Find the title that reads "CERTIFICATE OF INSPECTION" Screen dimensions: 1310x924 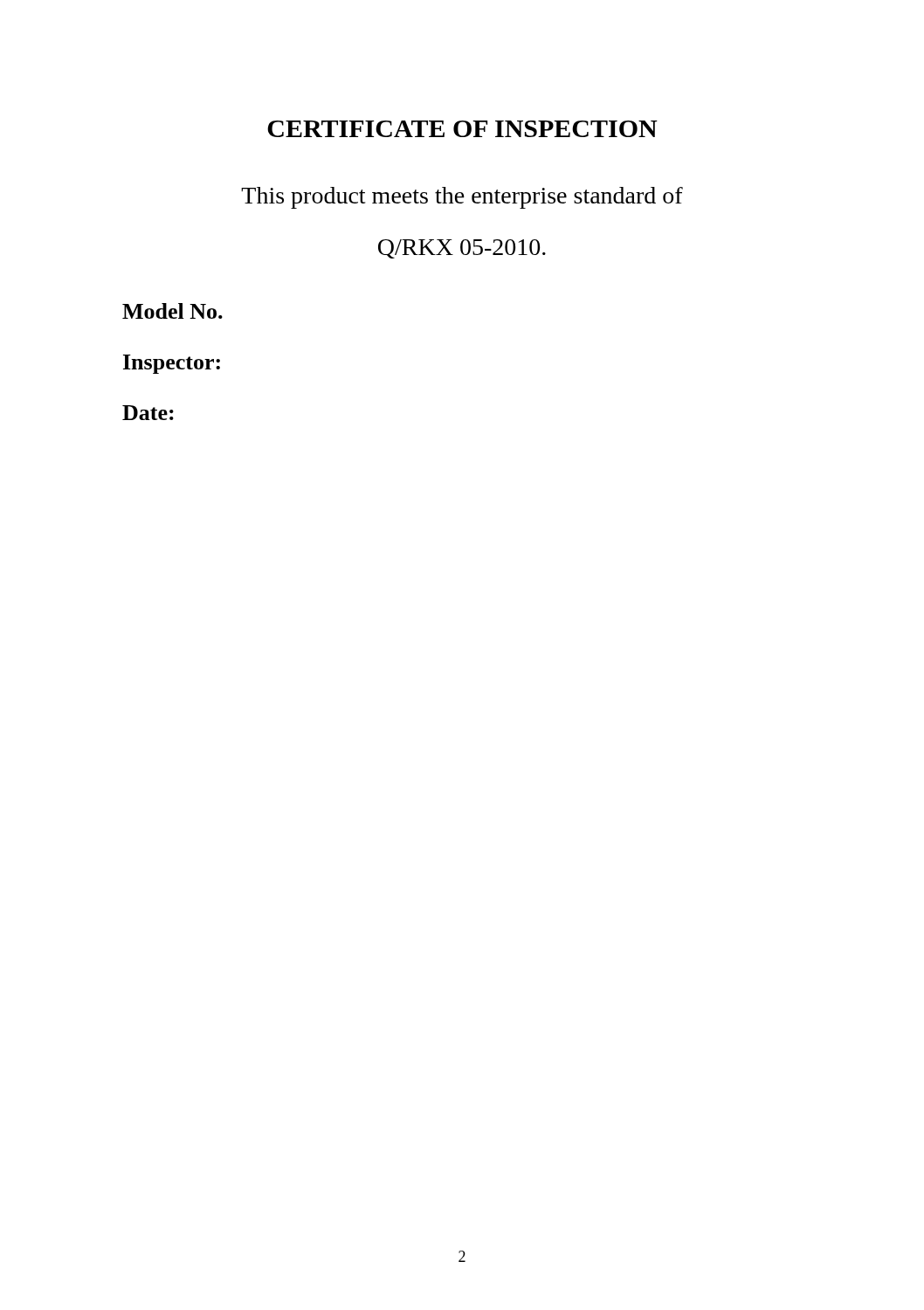click(462, 128)
